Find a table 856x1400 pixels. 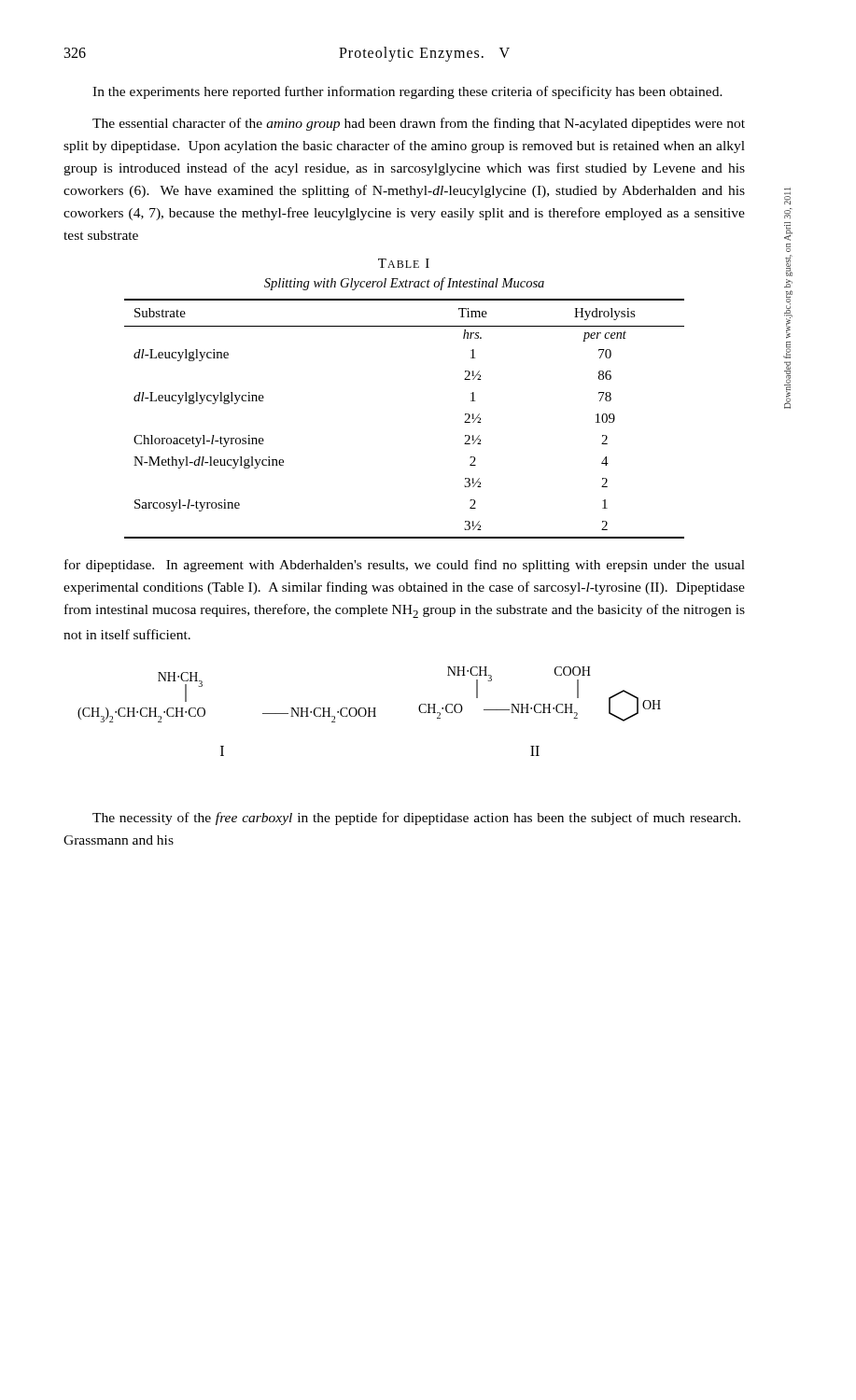click(404, 419)
